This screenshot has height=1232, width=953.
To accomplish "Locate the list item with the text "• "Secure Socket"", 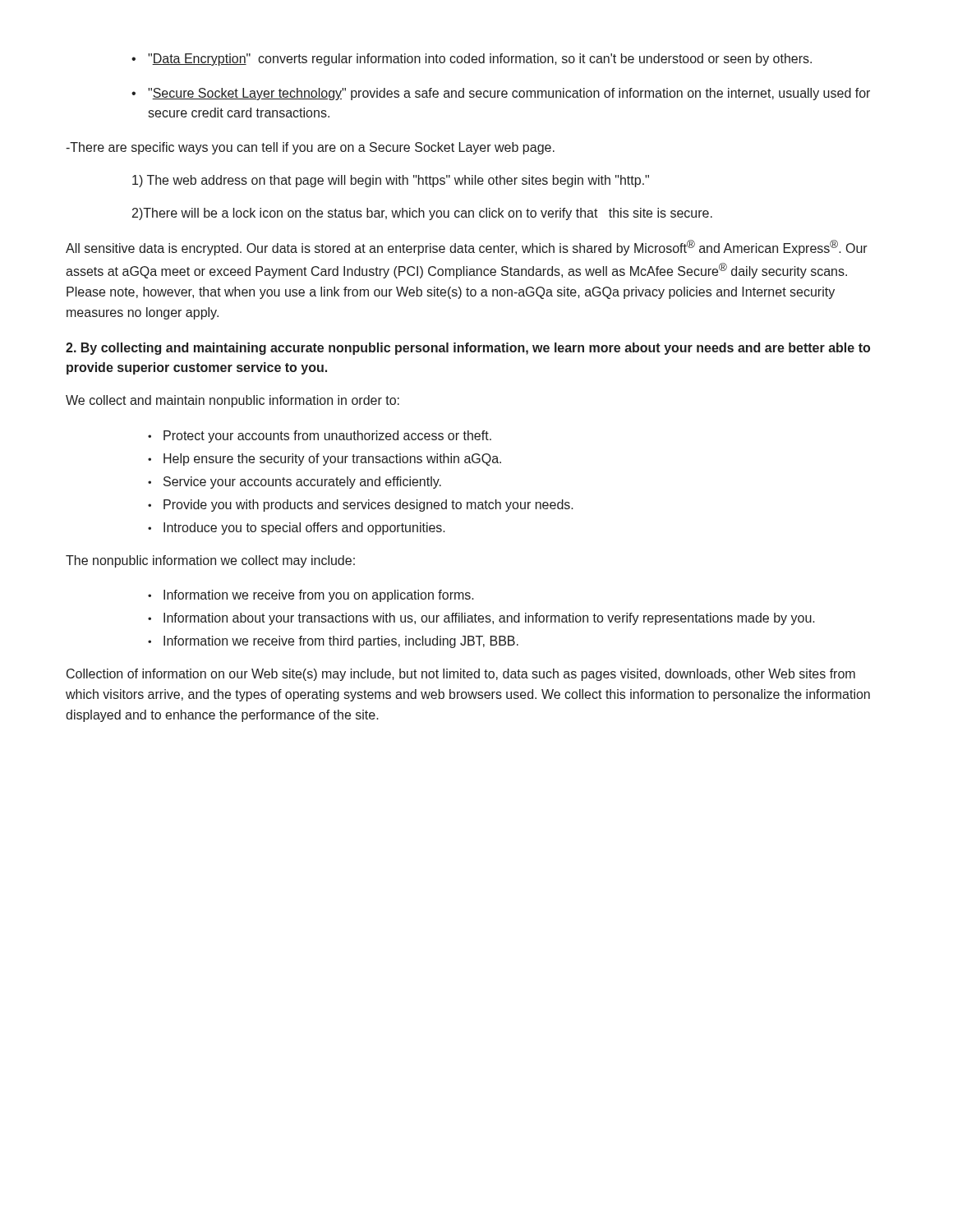I will click(509, 103).
